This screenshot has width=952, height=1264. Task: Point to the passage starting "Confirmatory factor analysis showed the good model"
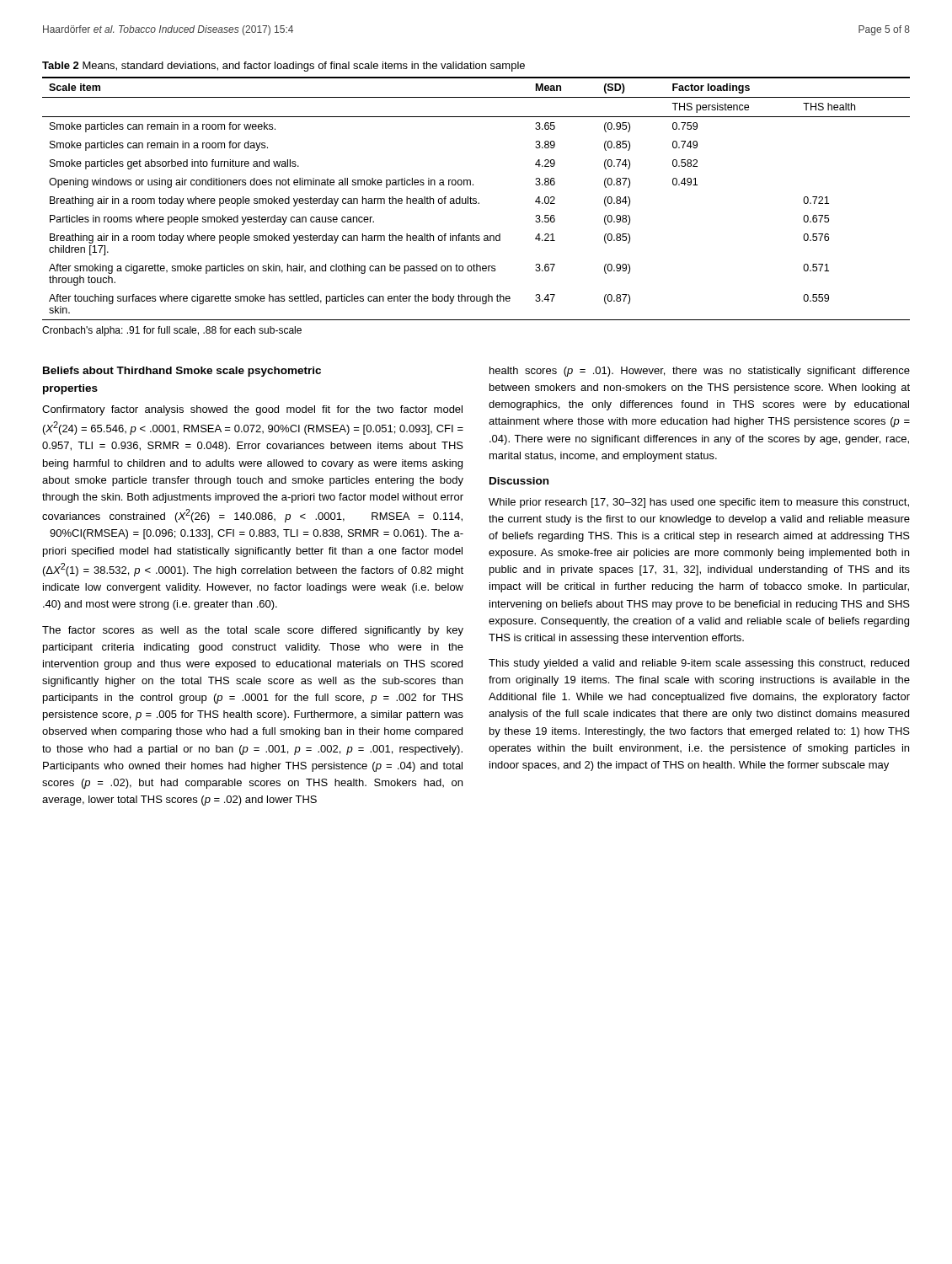[x=253, y=507]
